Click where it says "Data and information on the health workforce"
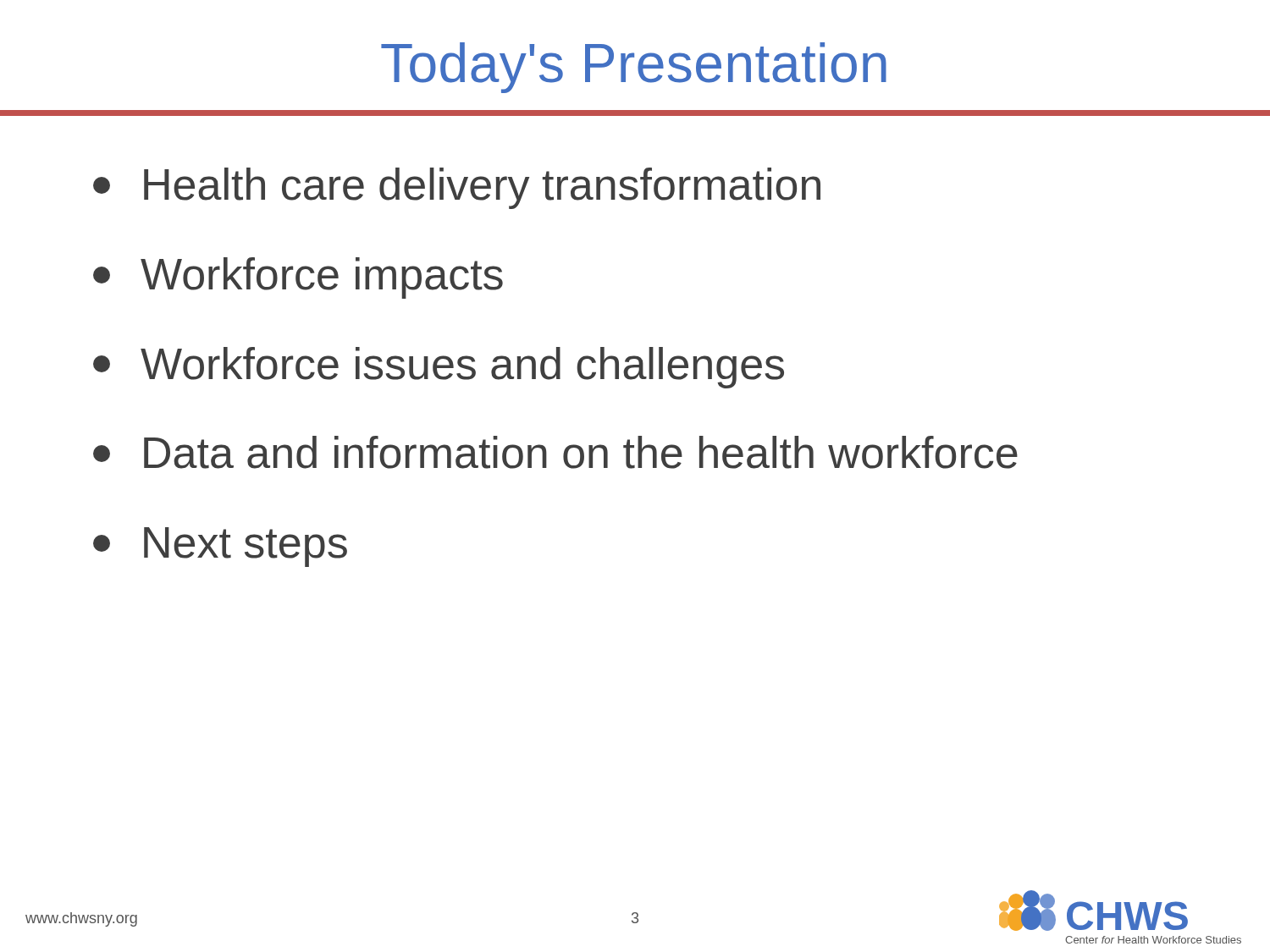Screen dimensions: 952x1270 [556, 454]
